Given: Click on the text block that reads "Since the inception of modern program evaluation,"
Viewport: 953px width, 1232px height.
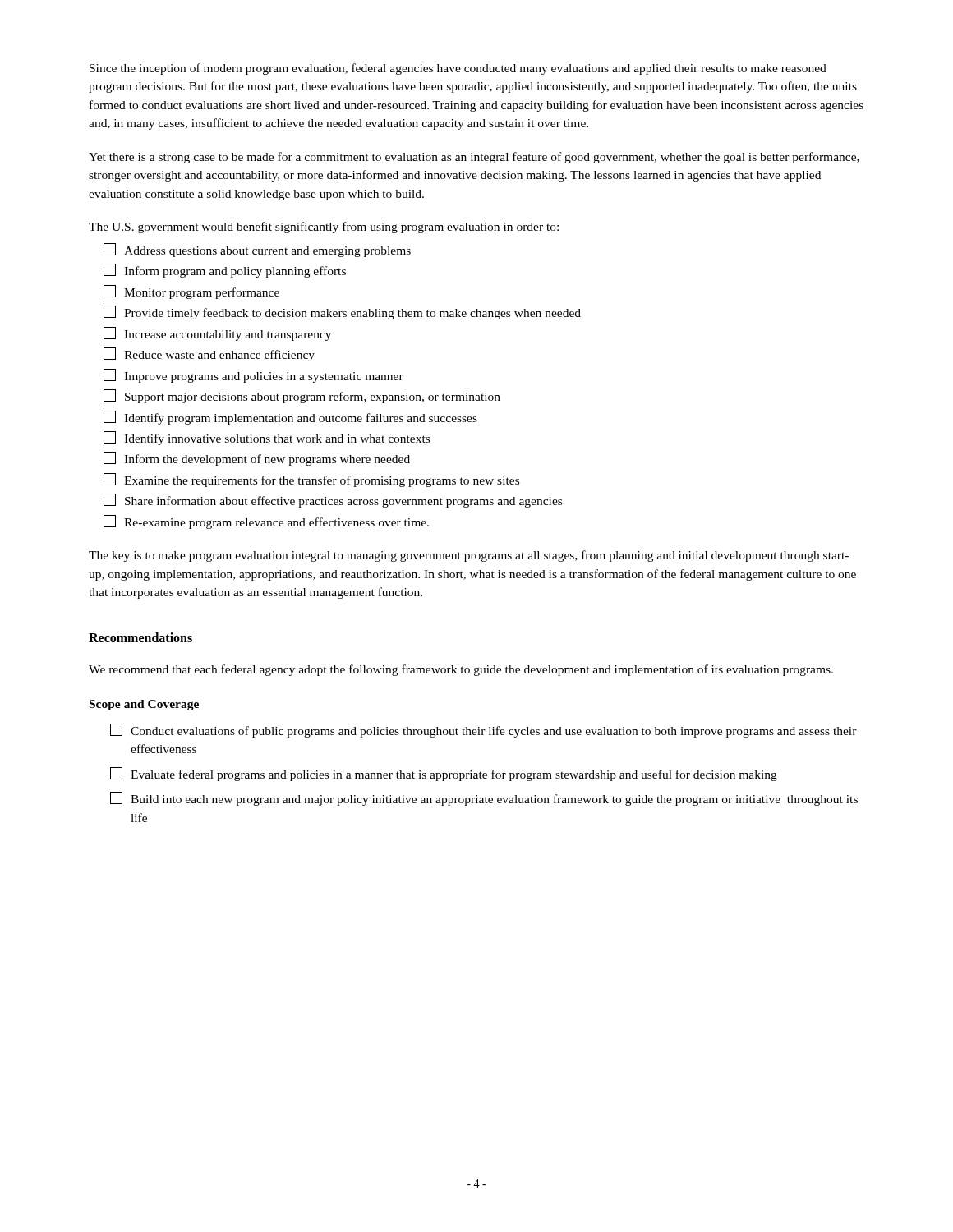Looking at the screenshot, I should [476, 95].
